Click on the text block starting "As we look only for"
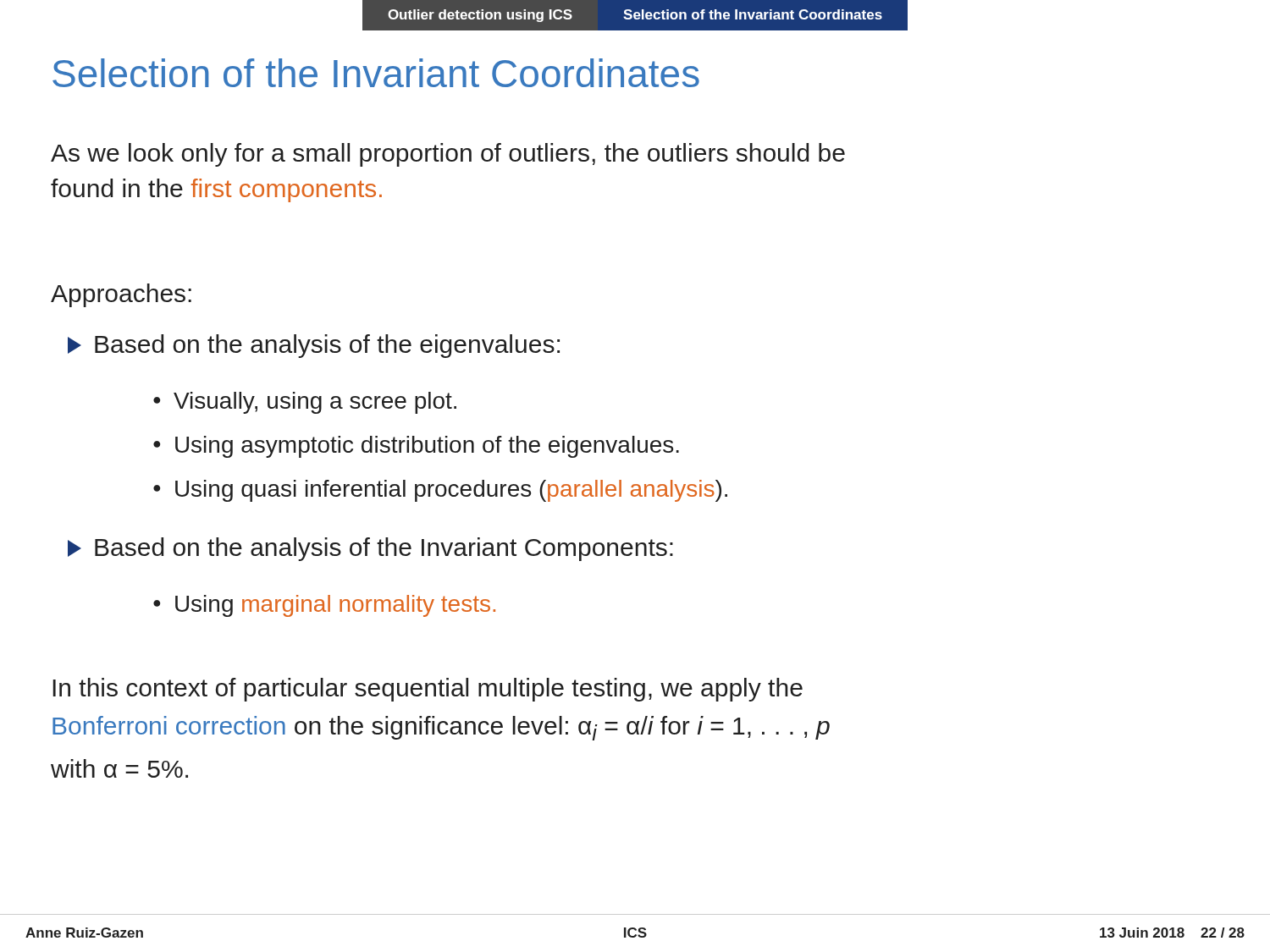The width and height of the screenshot is (1270, 952). click(448, 171)
